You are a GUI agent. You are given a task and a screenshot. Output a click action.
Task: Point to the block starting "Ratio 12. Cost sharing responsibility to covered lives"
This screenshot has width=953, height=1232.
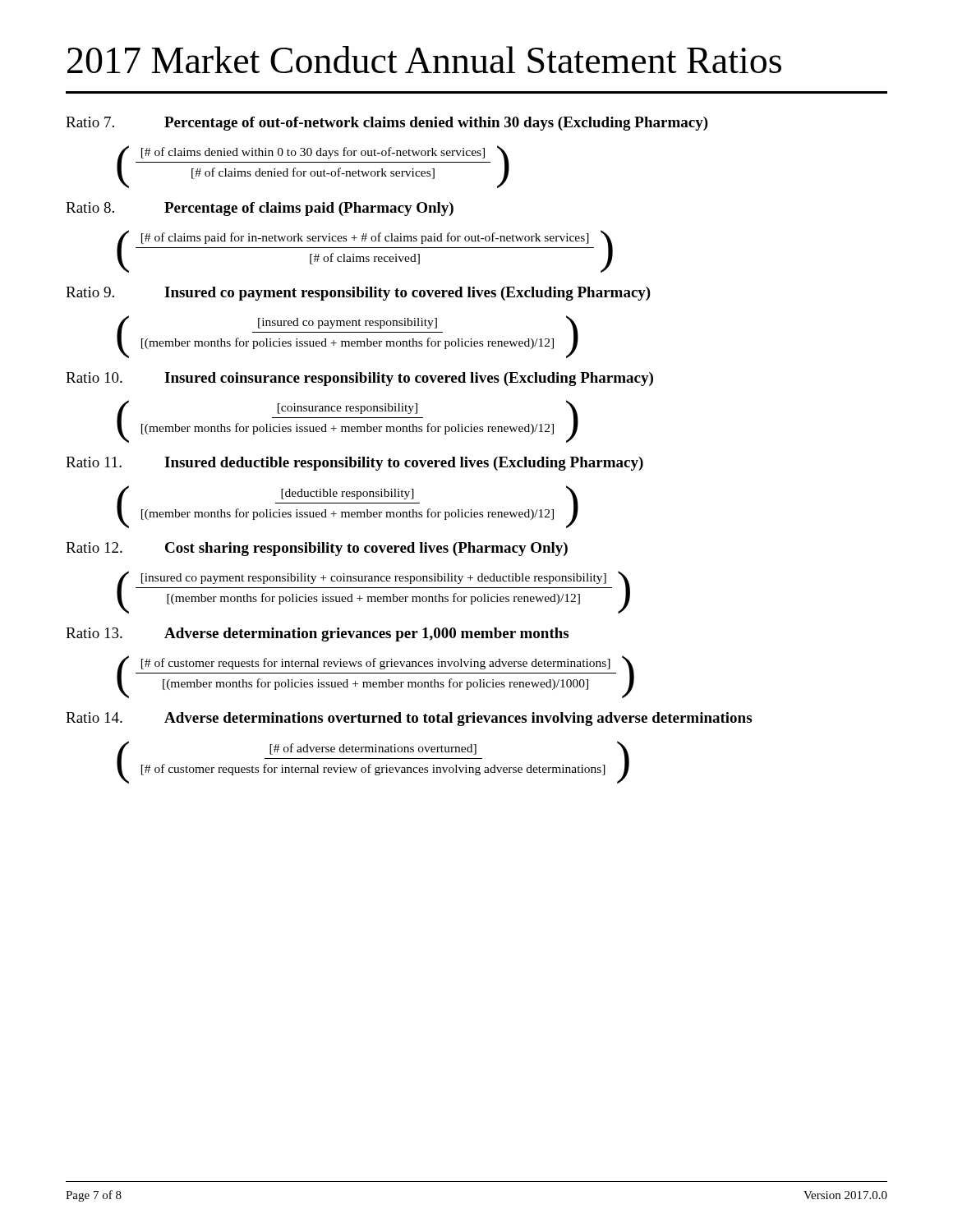(476, 548)
